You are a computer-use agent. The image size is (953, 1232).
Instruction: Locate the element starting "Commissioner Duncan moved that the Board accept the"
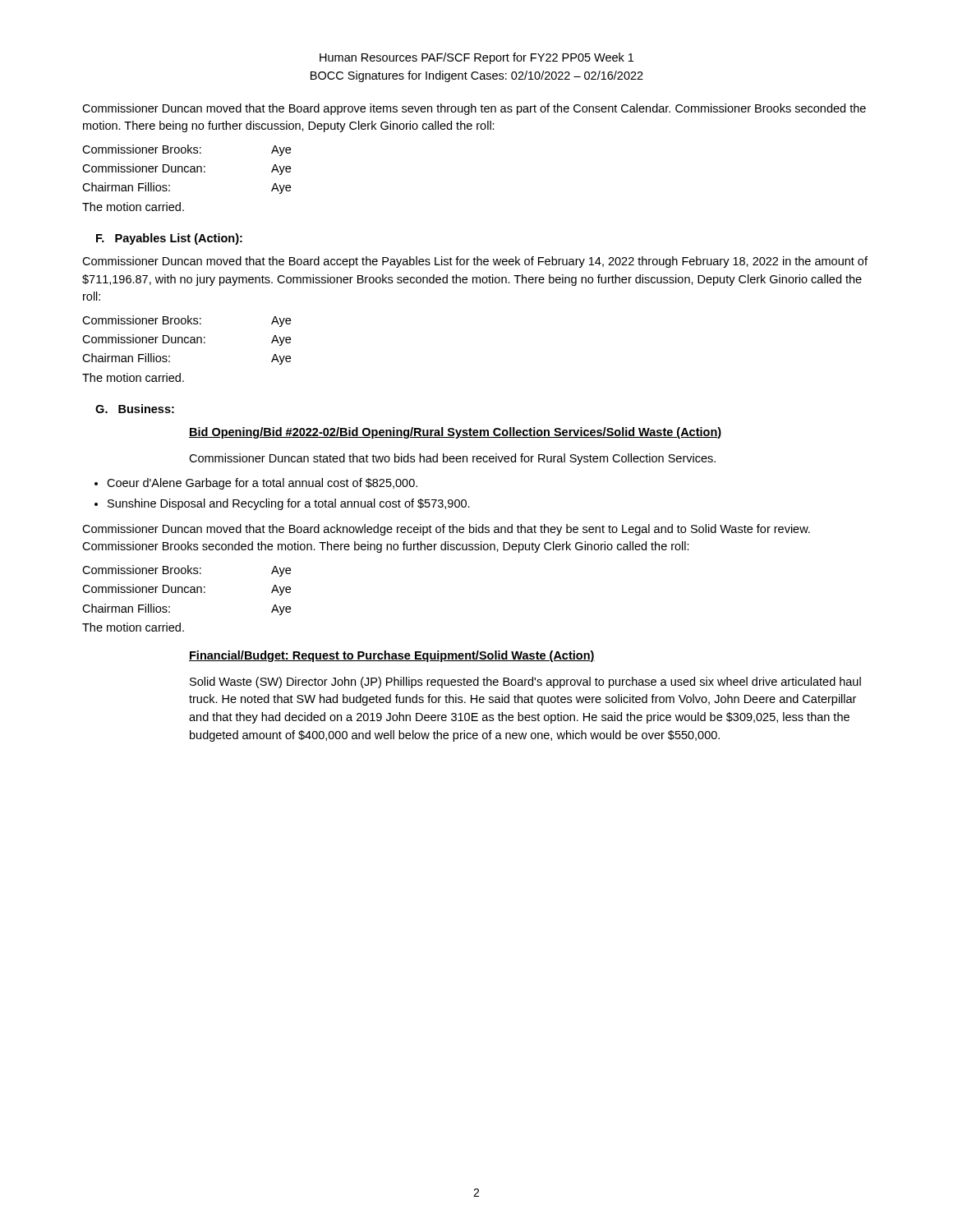(475, 279)
